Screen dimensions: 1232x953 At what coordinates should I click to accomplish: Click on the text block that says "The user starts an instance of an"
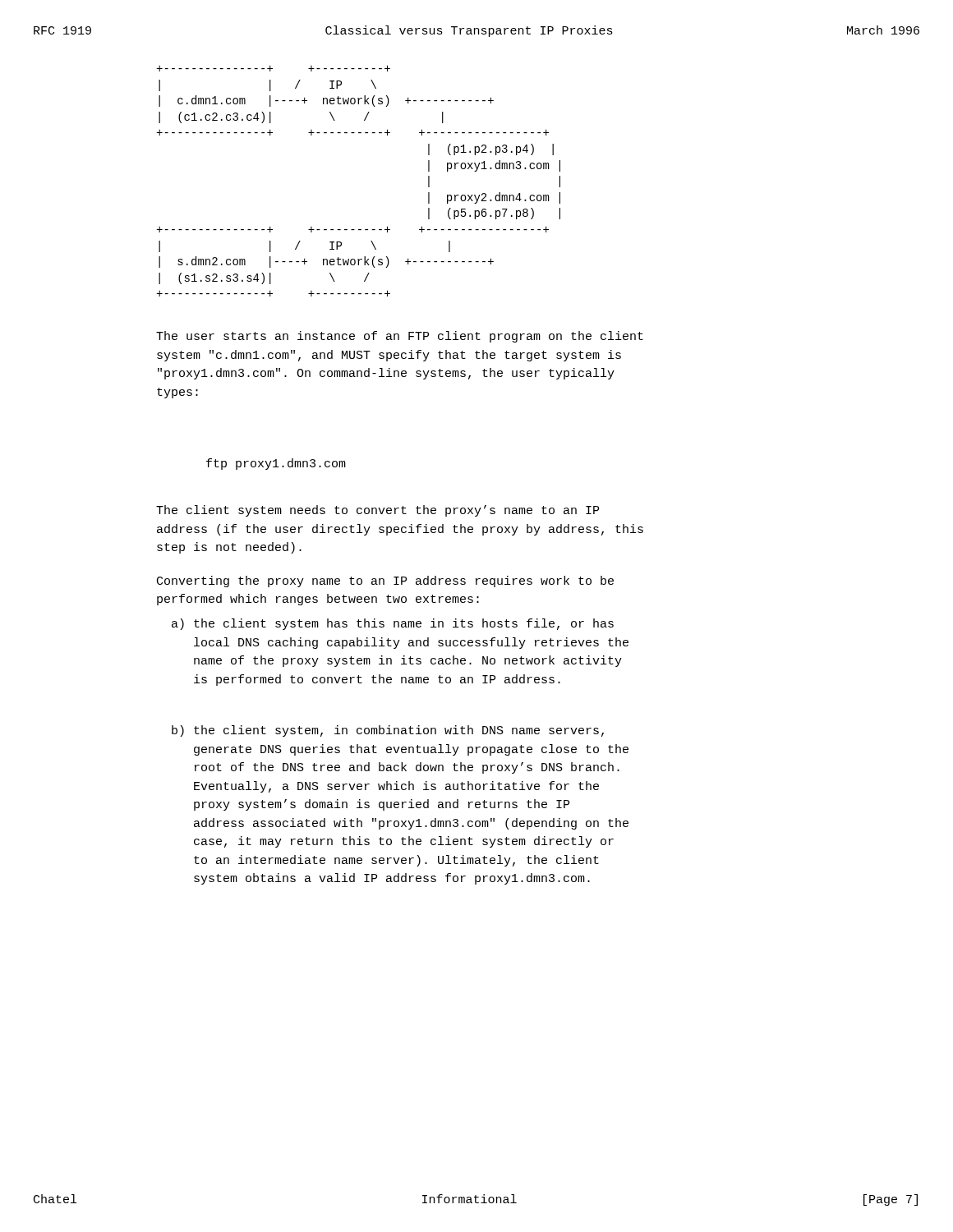click(476, 366)
